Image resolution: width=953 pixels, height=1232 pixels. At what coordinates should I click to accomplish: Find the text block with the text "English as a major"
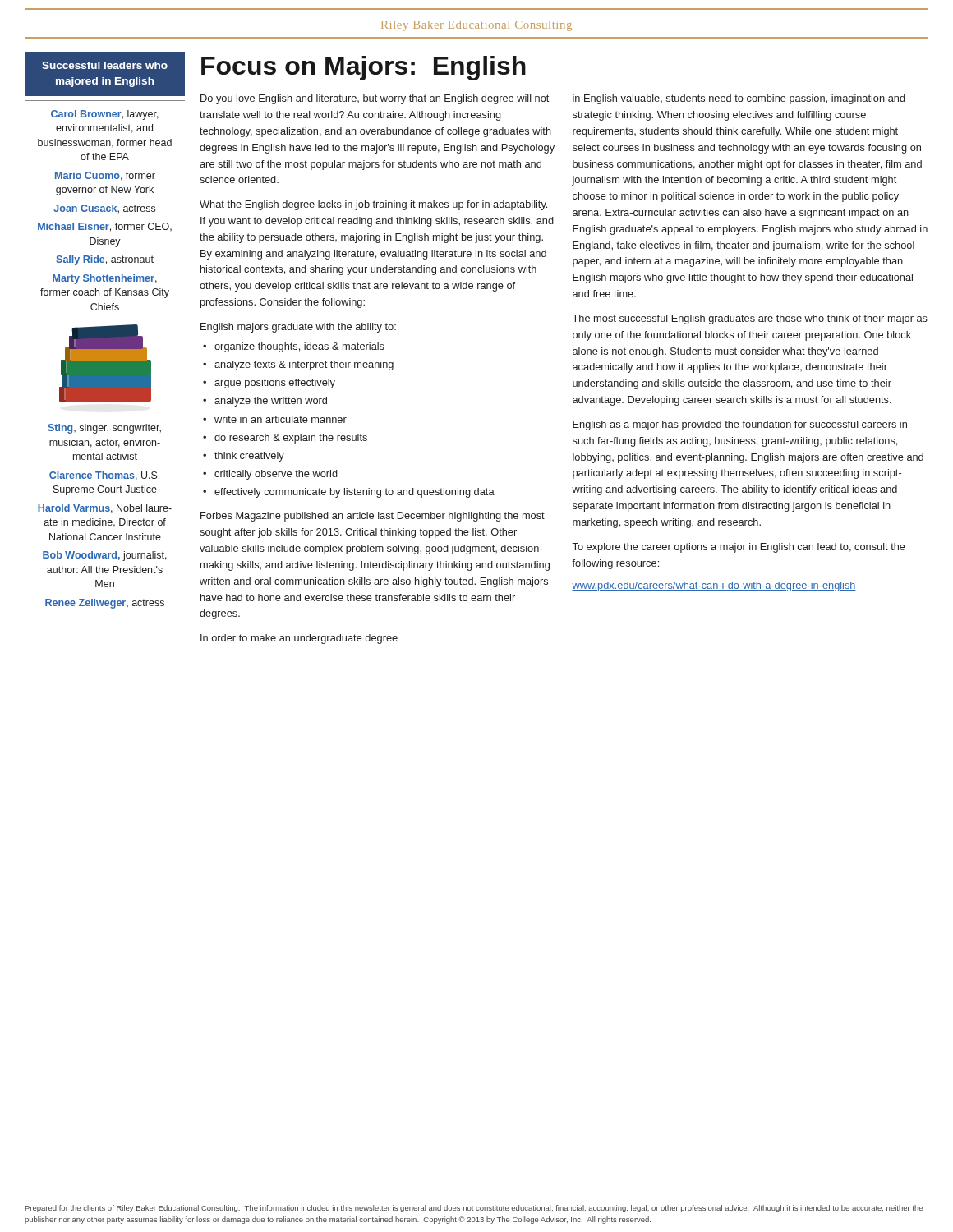point(748,473)
